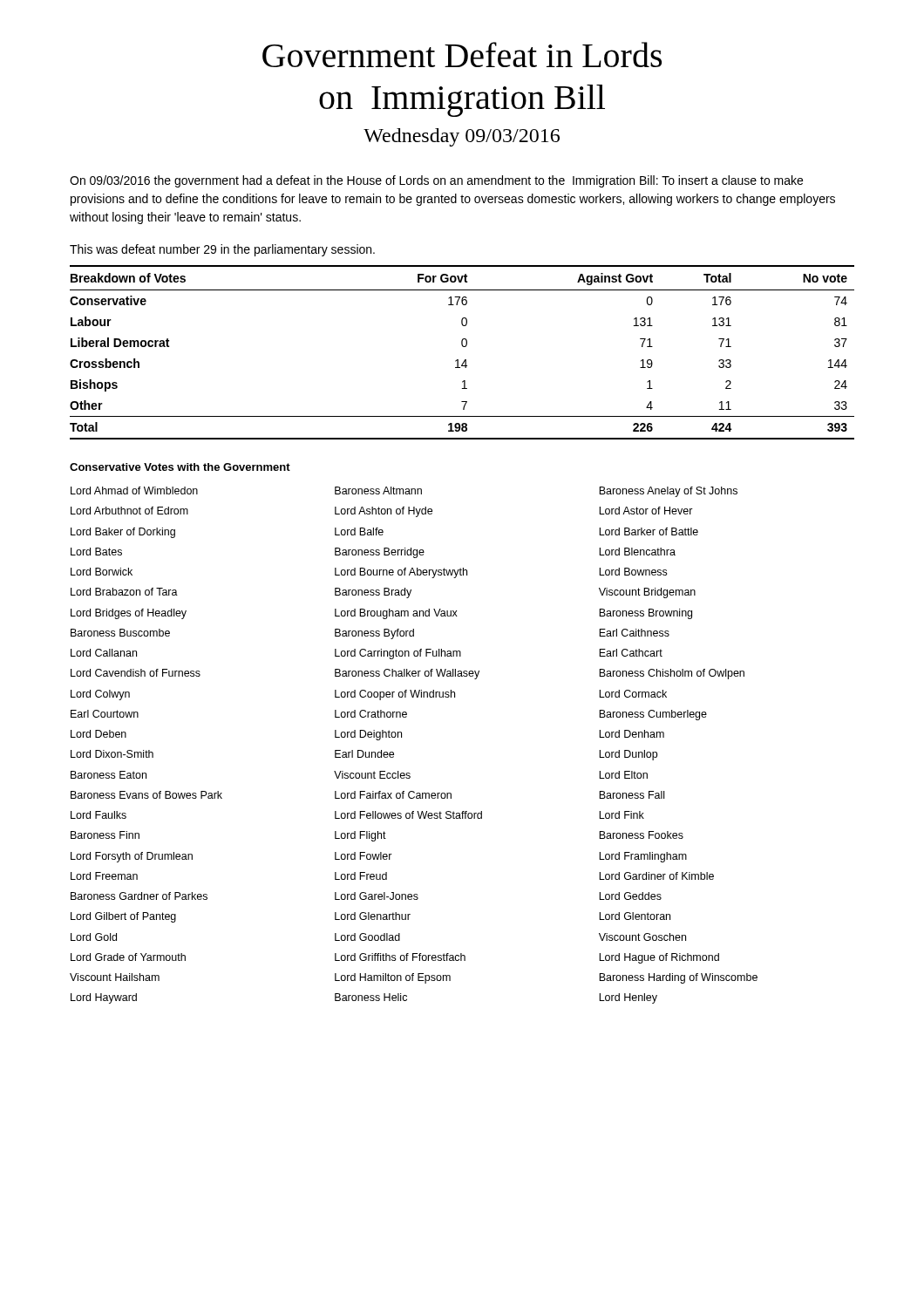Select the text starting "Government Defeat in Lordson Immigration Bill Wednesday"

pos(462,91)
